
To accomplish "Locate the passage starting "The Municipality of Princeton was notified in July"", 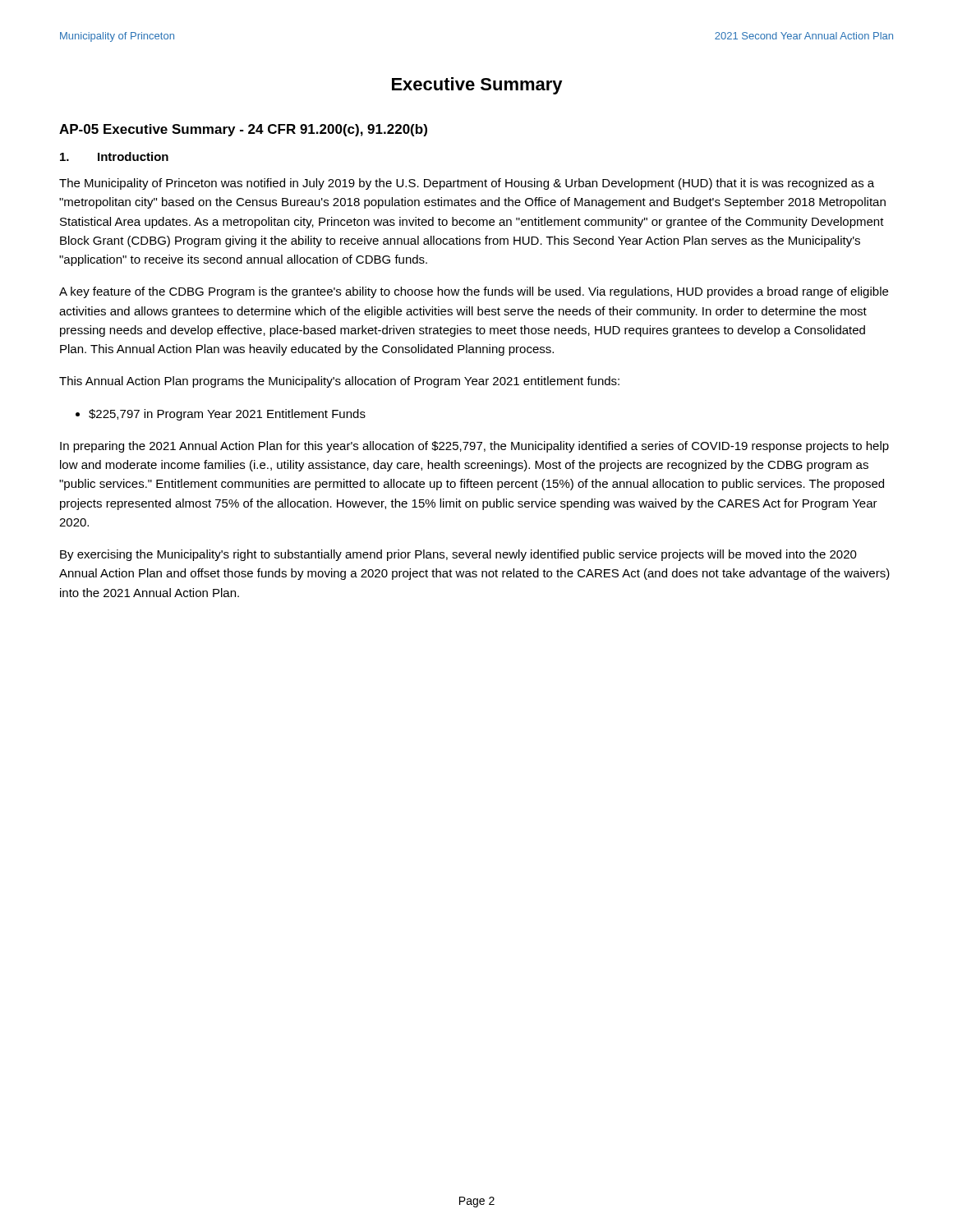I will (x=476, y=221).
